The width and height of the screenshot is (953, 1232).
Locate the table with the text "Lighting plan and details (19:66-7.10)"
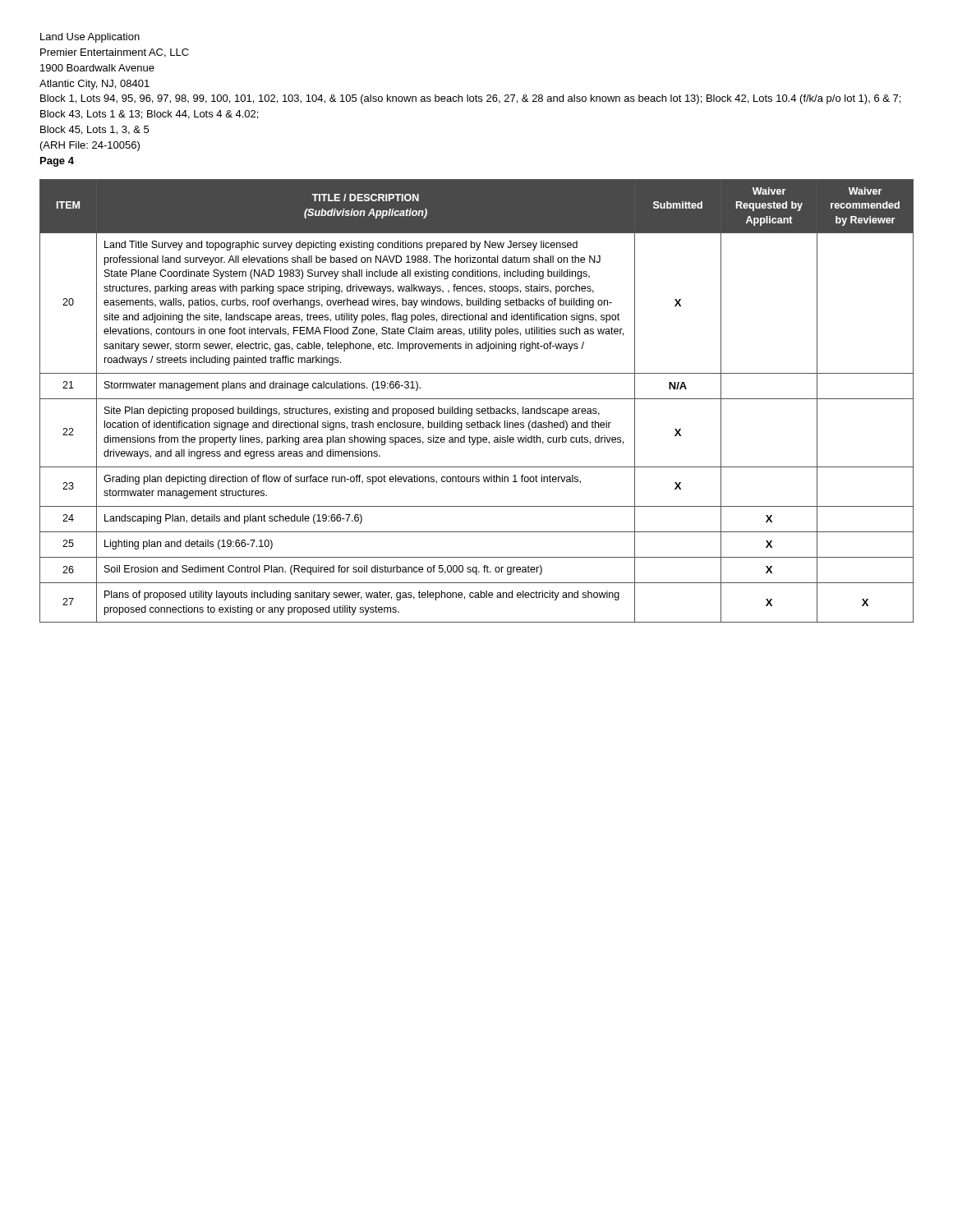coord(476,401)
